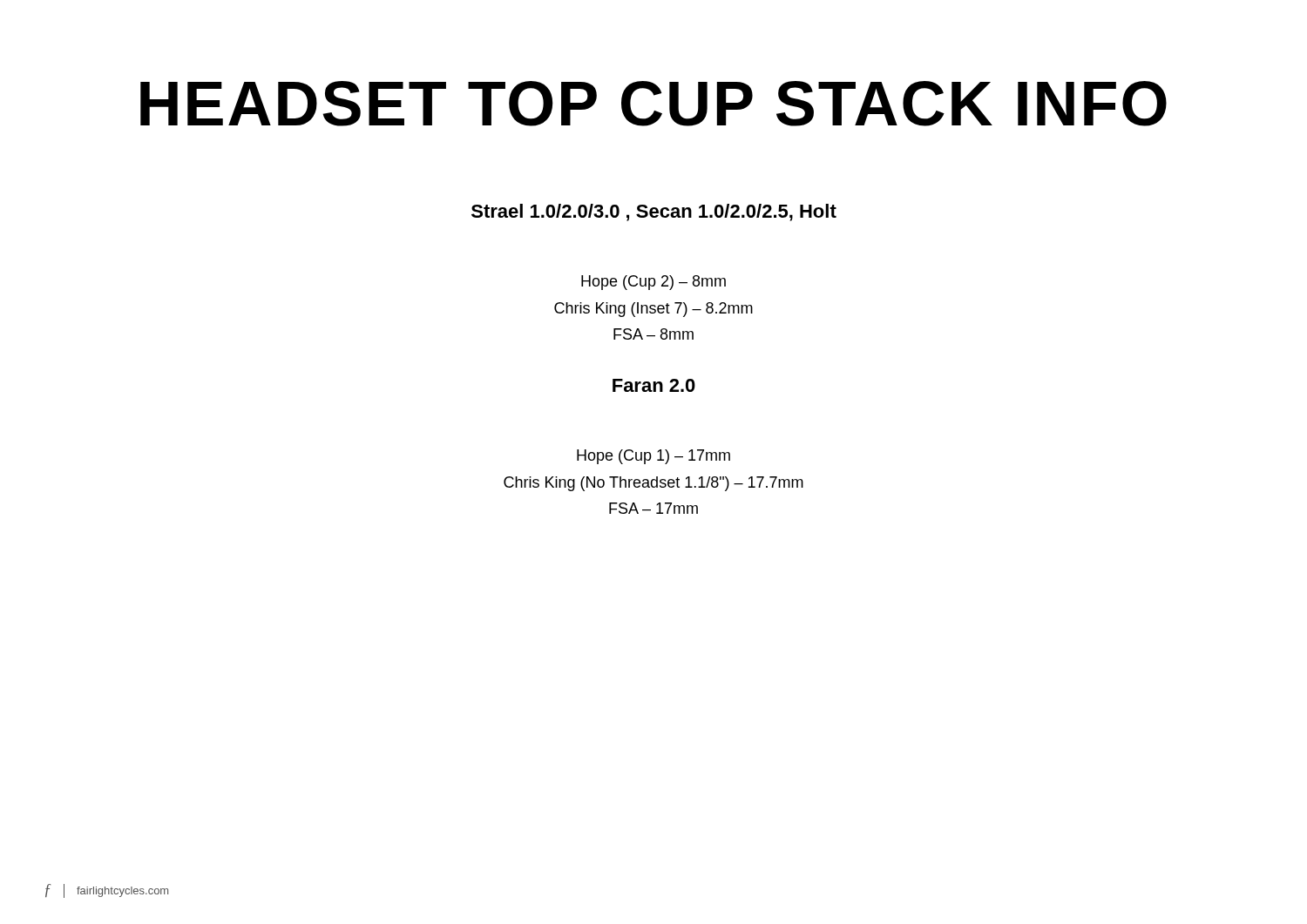Navigate to the region starting "Faran 2.0"

point(654,385)
